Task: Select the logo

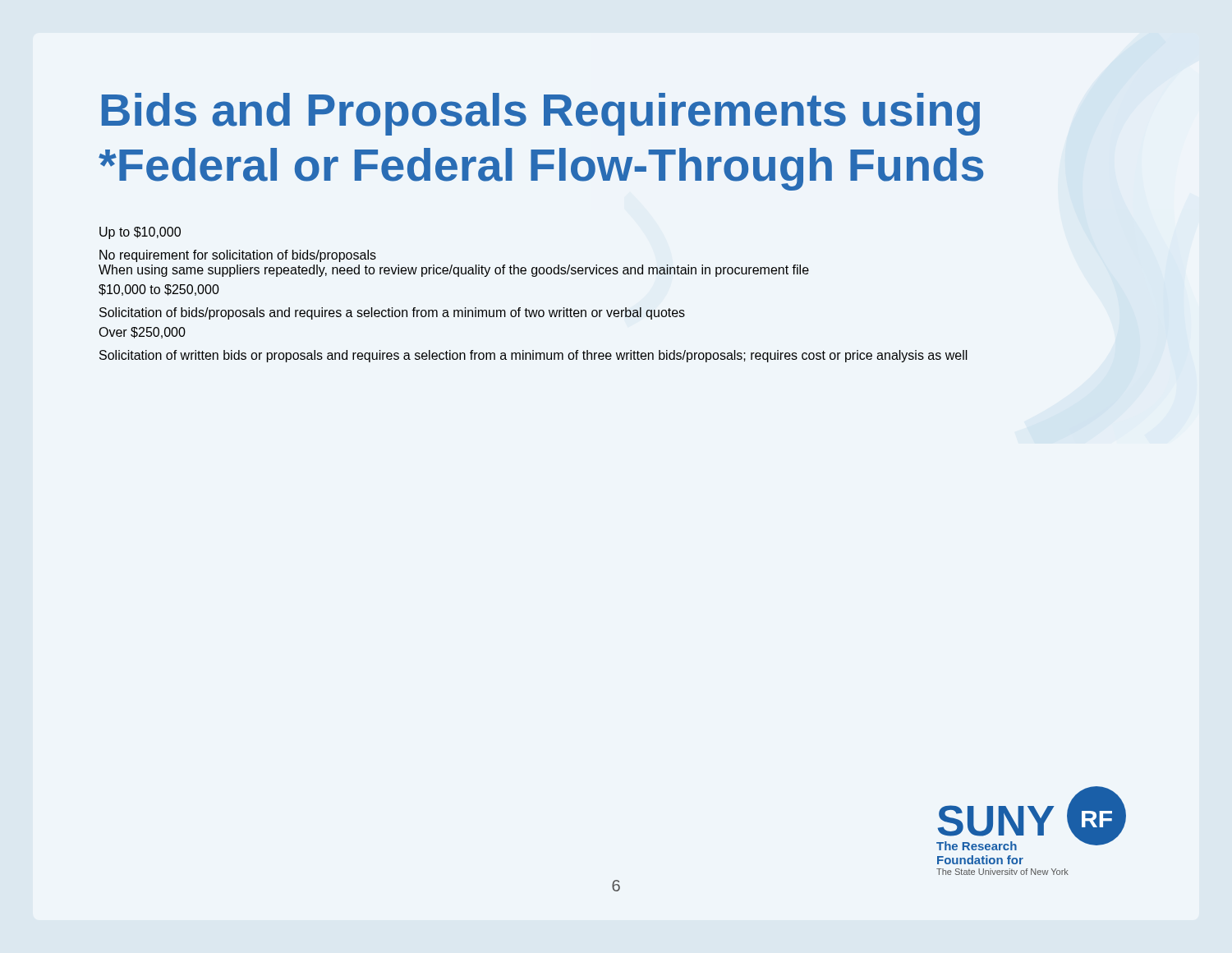Action: pos(1035,830)
